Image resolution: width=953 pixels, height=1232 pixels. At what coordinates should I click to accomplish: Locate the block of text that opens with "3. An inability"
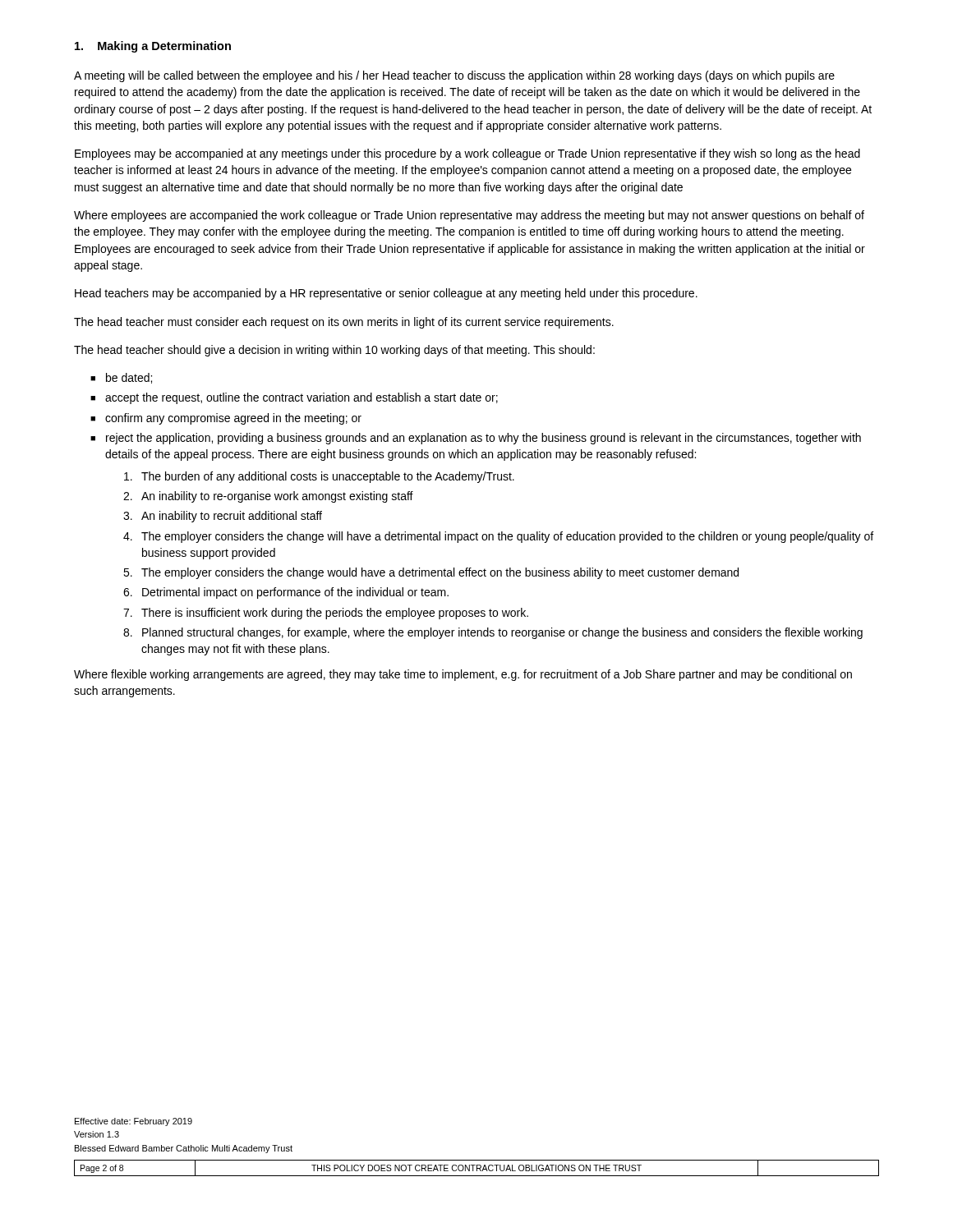click(223, 517)
